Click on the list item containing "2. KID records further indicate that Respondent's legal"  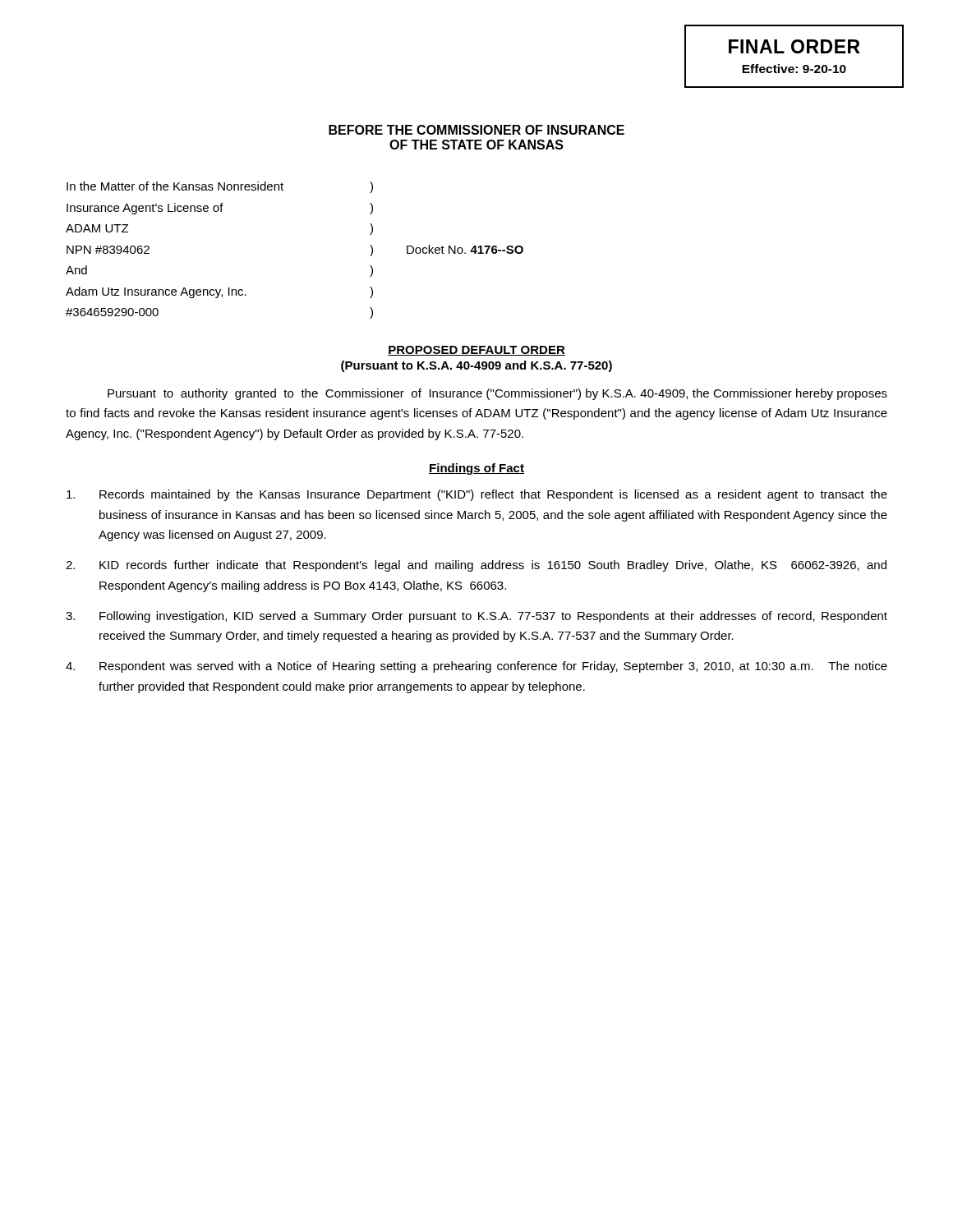[476, 576]
